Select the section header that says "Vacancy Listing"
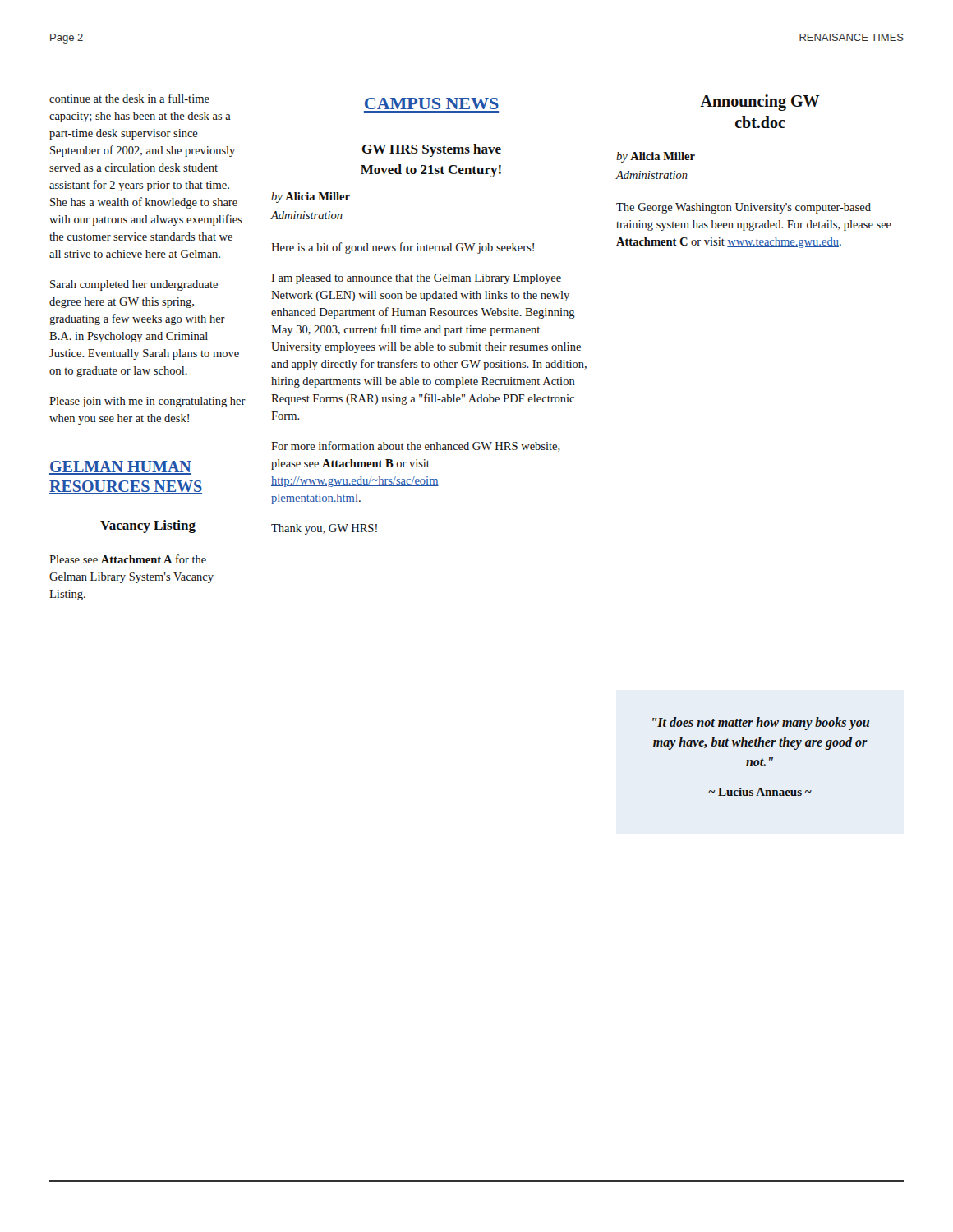953x1232 pixels. 148,526
